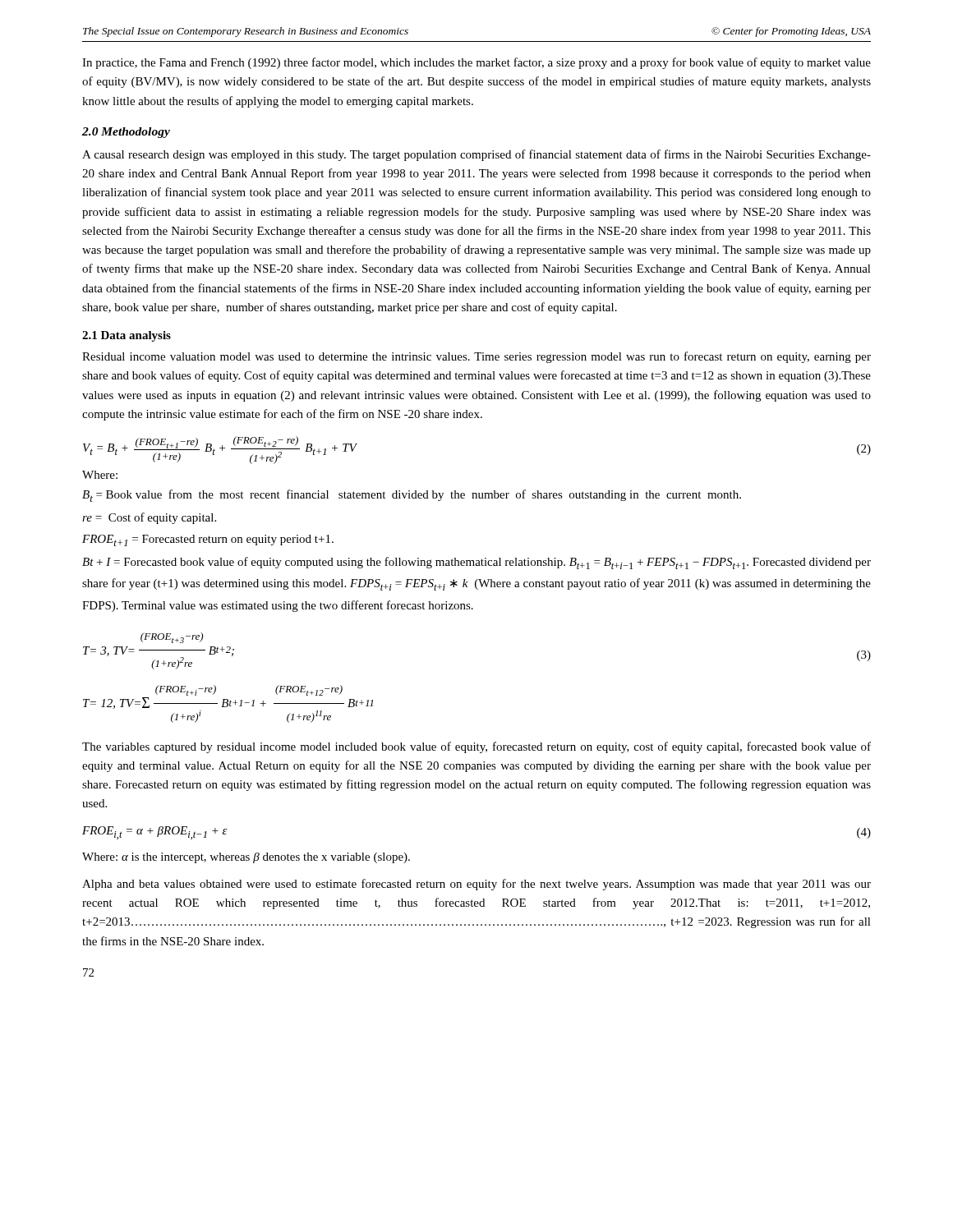Point to the block starting "Bt + I = Forecasted book value of"

pos(476,583)
